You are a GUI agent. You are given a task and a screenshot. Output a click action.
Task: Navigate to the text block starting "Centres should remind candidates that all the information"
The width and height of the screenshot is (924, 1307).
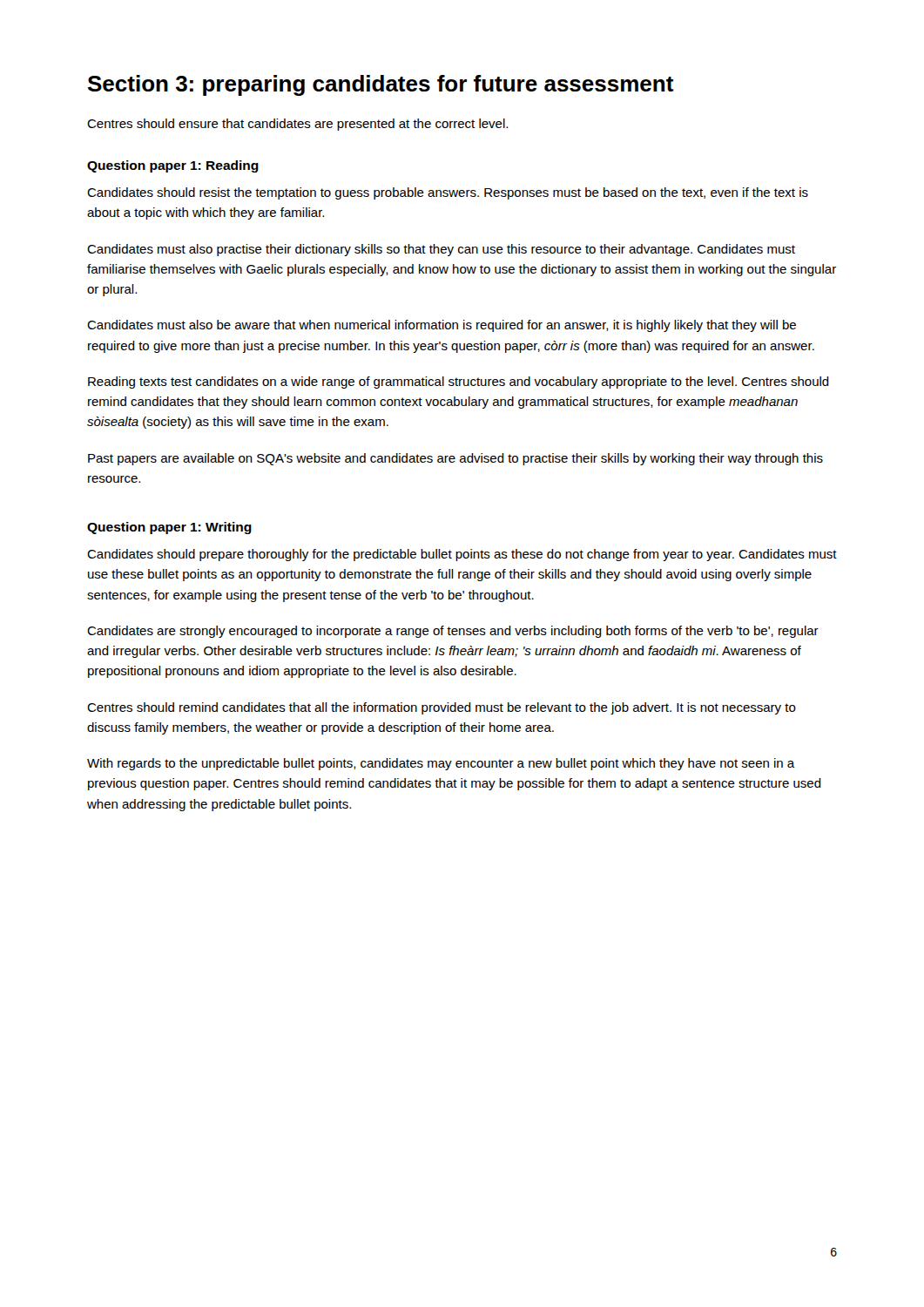click(x=462, y=717)
